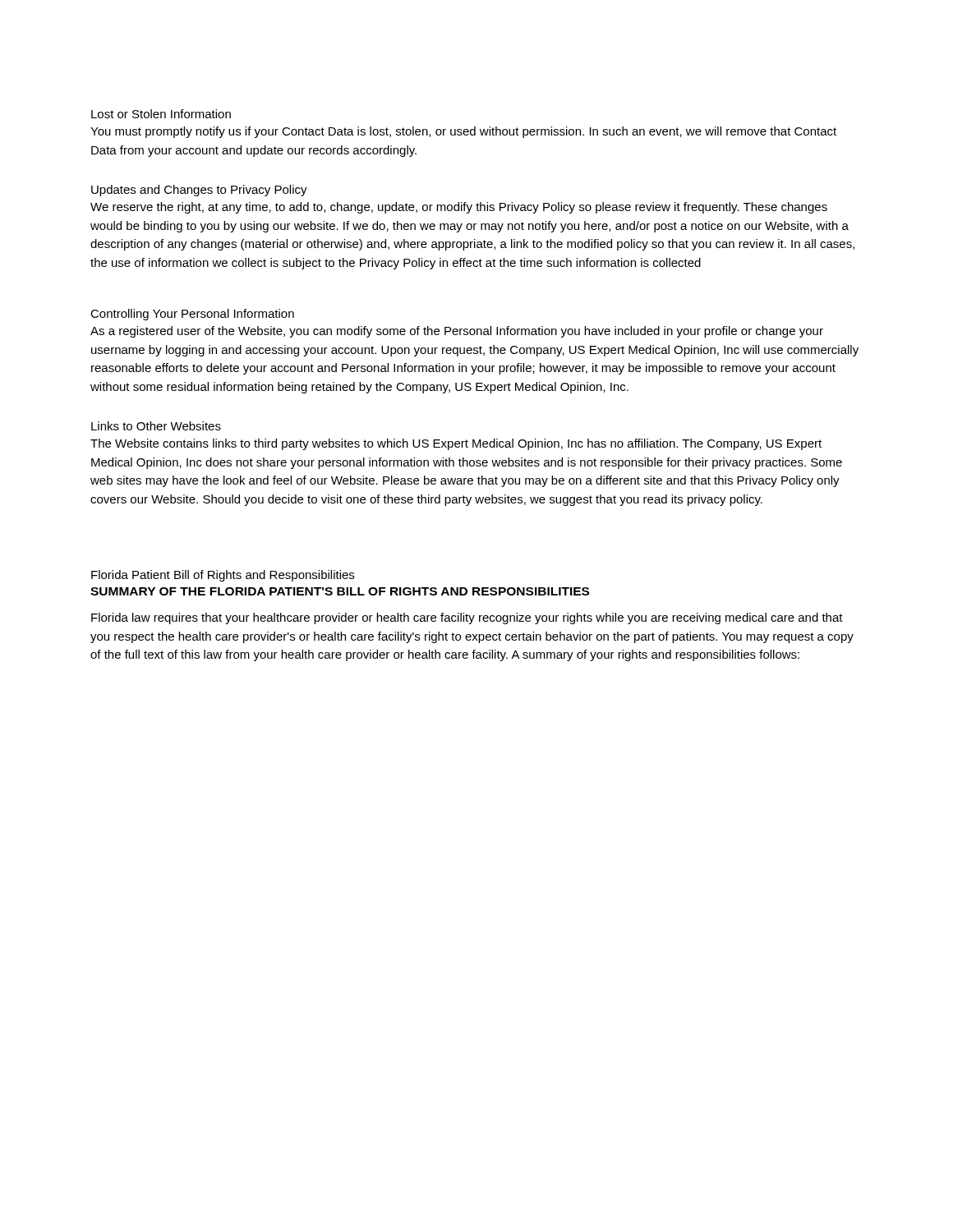Navigate to the text block starting "As a registered user of"
Viewport: 953px width, 1232px height.
click(x=474, y=358)
